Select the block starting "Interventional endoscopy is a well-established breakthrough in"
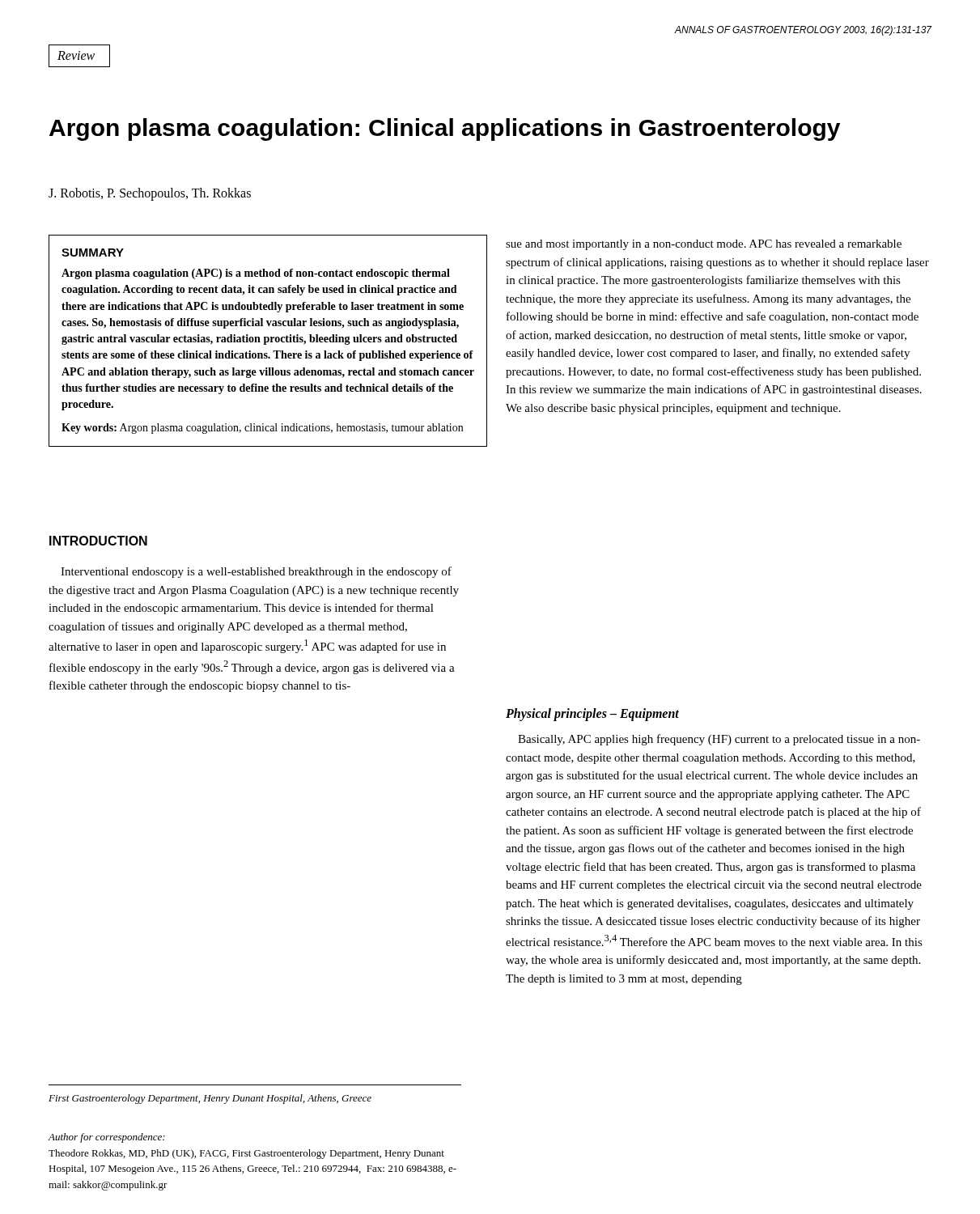The height and width of the screenshot is (1214, 980). tap(254, 628)
